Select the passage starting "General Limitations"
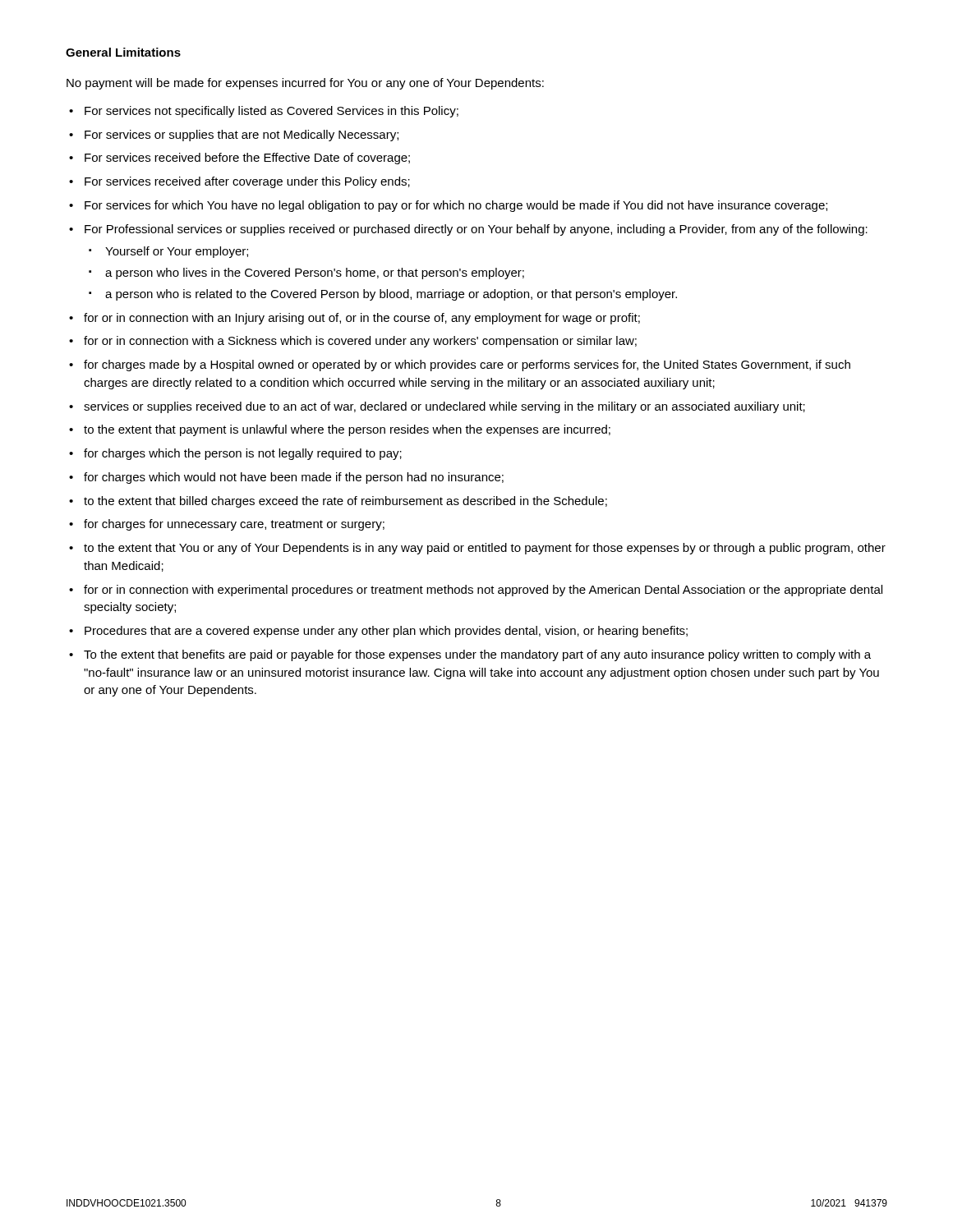 (123, 52)
